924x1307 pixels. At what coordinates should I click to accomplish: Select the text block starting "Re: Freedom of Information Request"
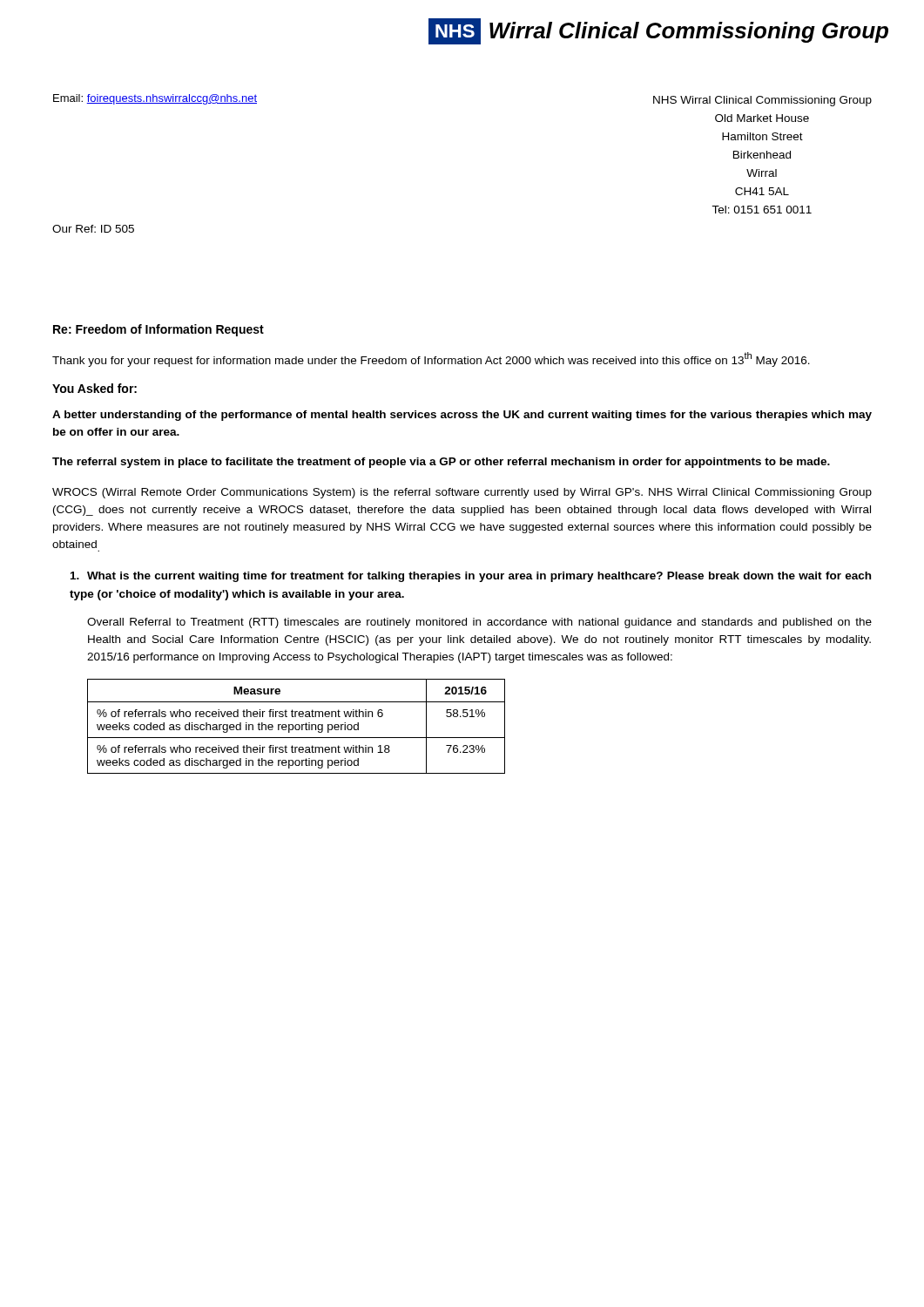pyautogui.click(x=158, y=329)
